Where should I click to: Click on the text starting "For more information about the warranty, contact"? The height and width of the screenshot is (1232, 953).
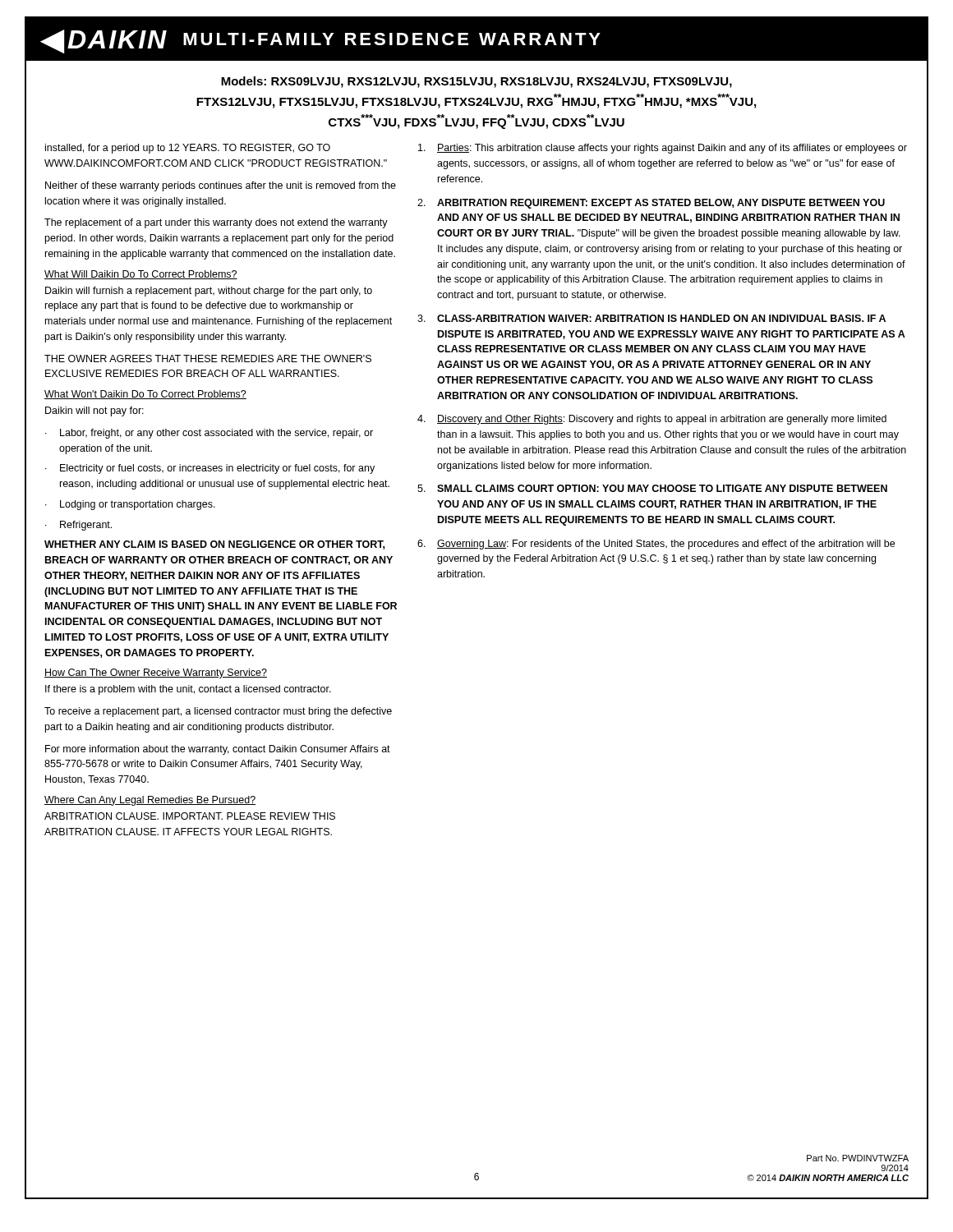point(217,764)
